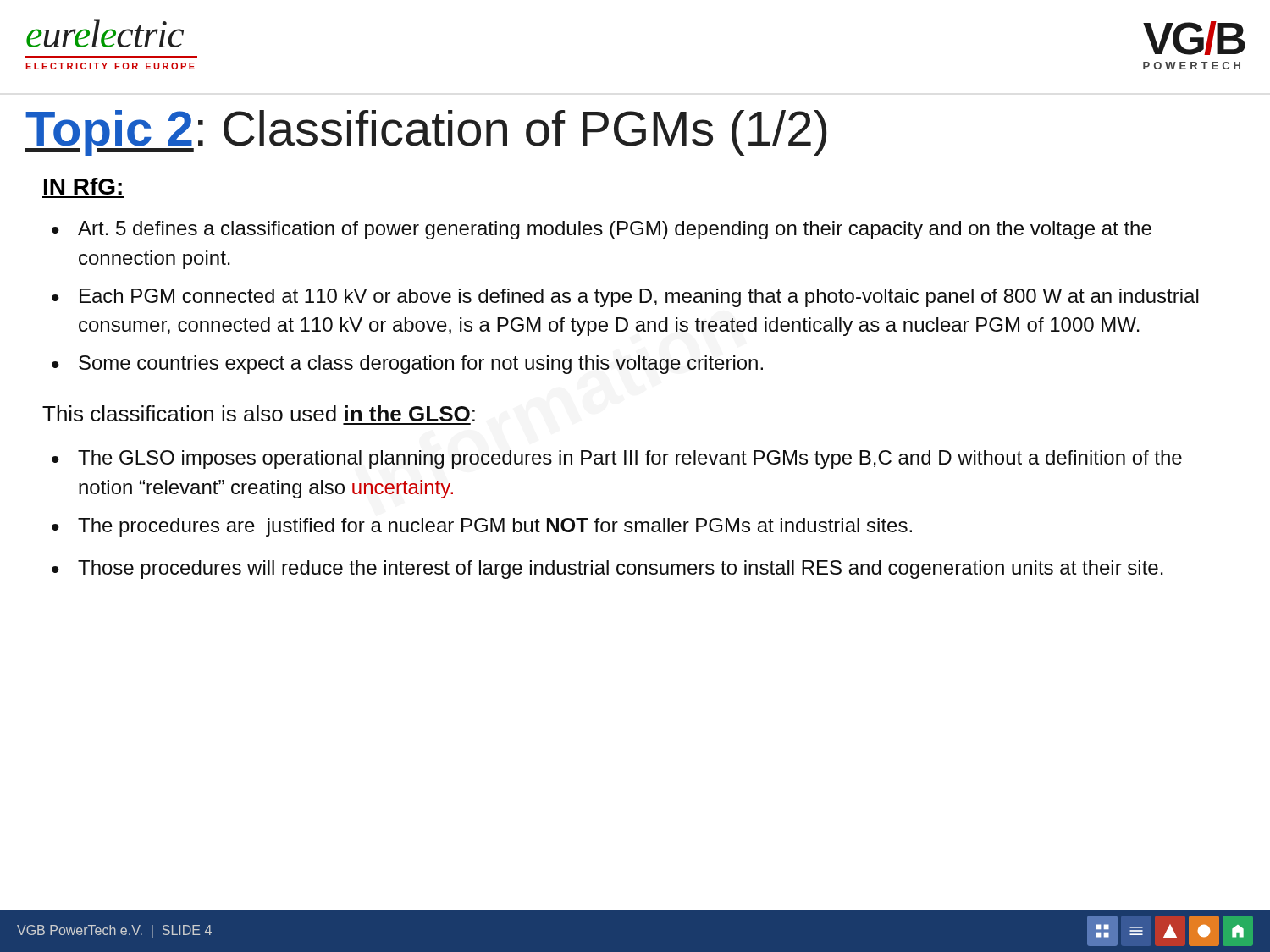Point to the text starting "This classification is also"
Screen dimensions: 952x1270
(259, 414)
